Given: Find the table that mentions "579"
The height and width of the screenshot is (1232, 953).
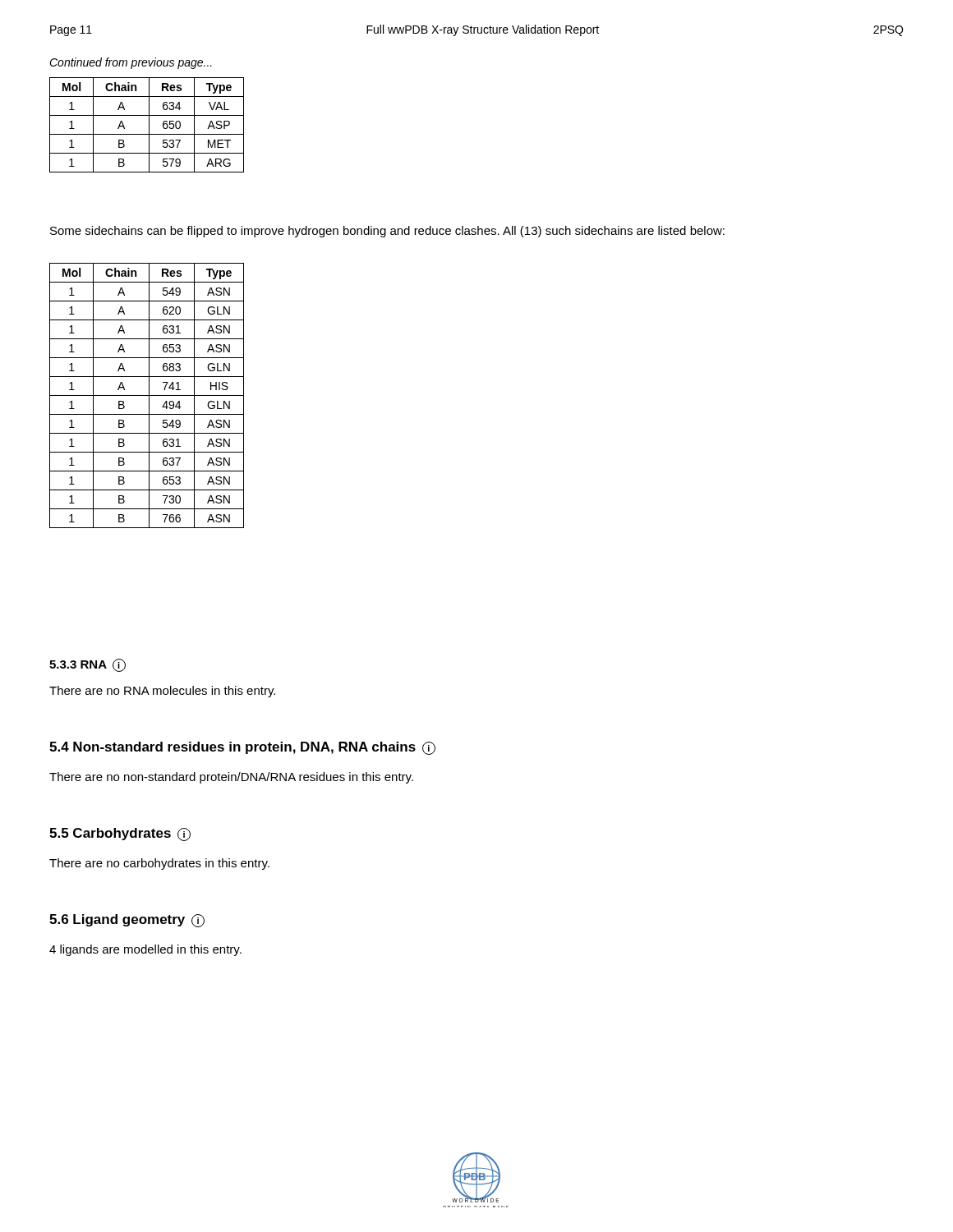Looking at the screenshot, I should [x=147, y=125].
